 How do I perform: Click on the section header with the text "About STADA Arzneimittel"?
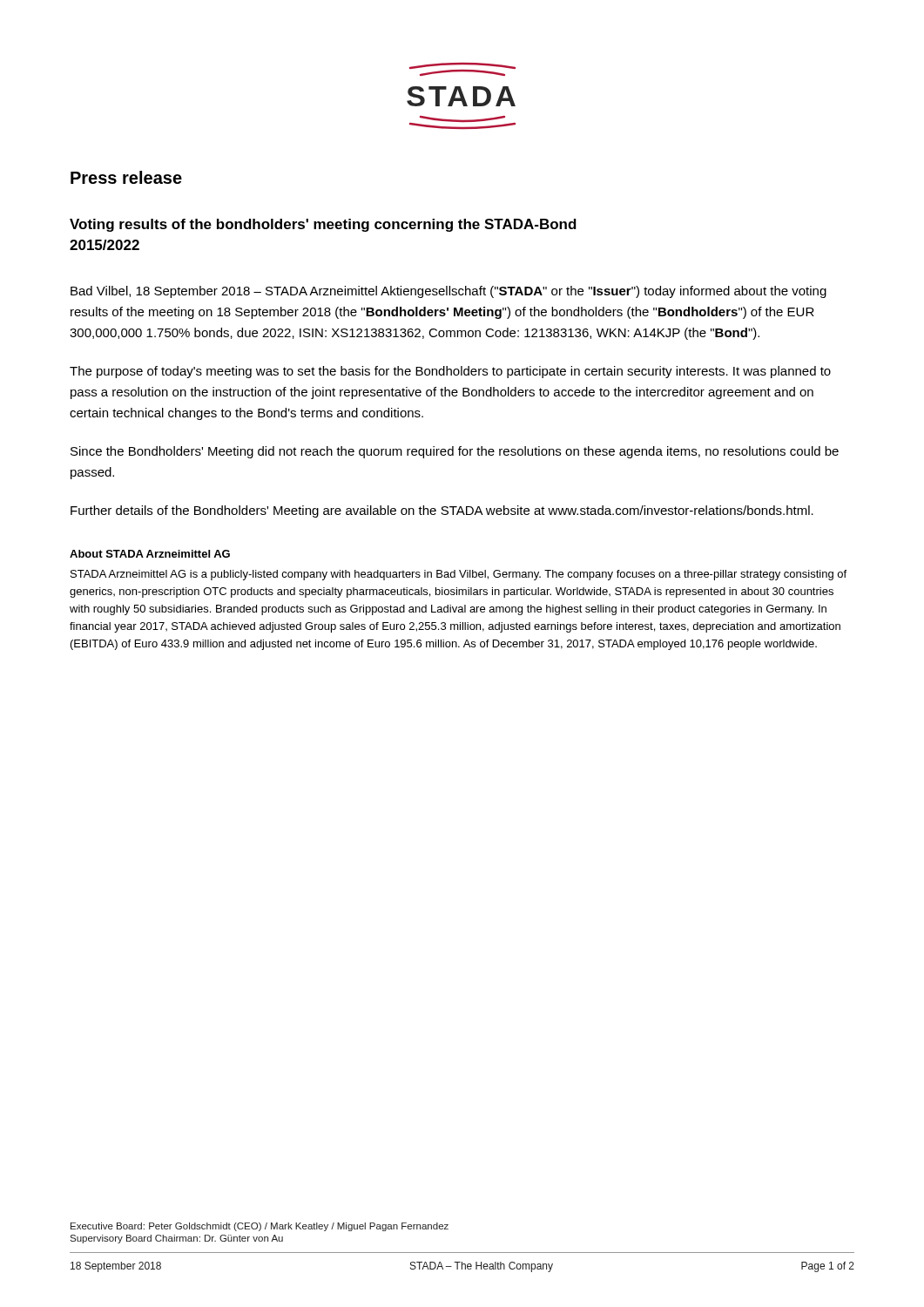150,553
